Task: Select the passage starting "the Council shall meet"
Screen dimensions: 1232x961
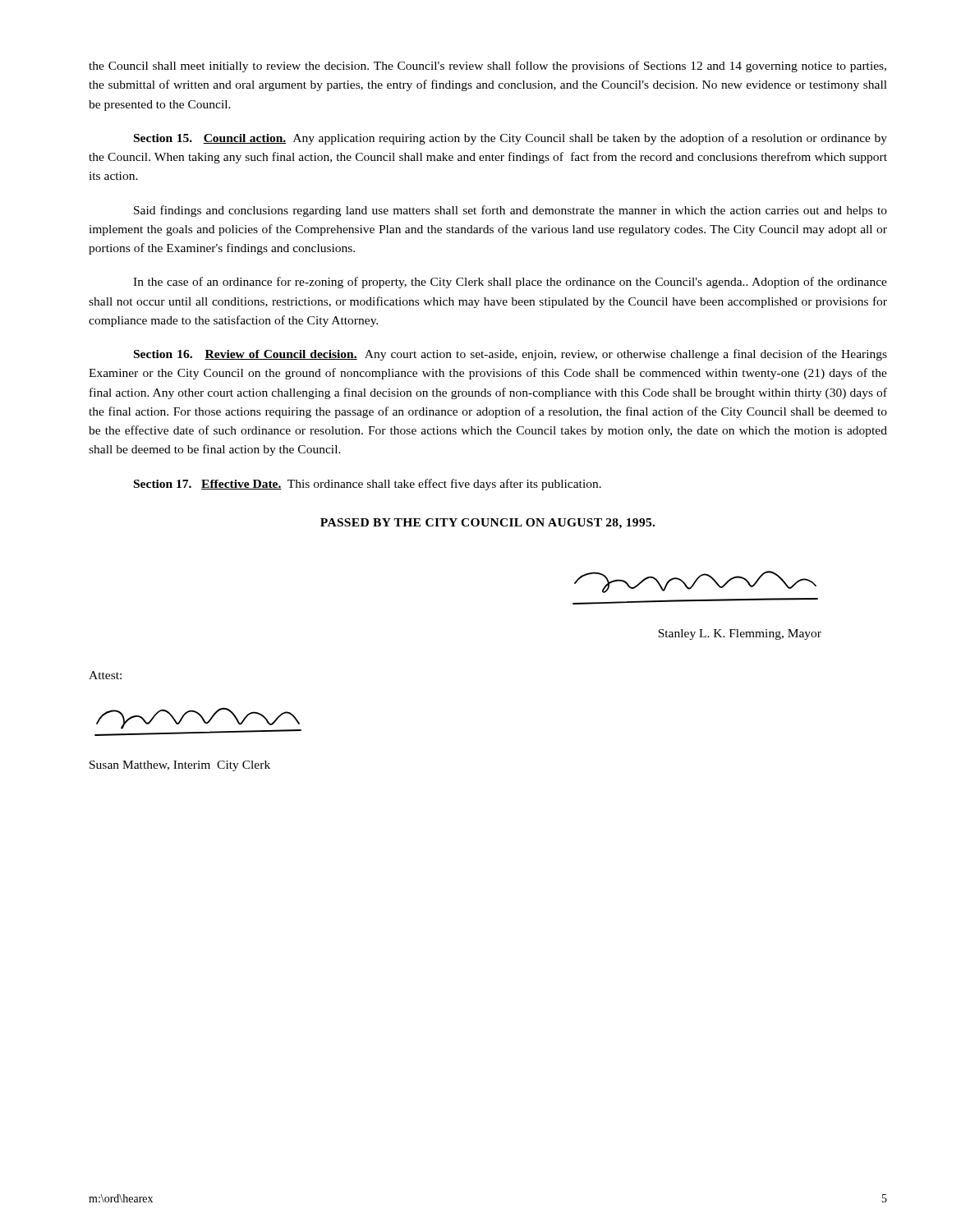Action: (x=488, y=84)
